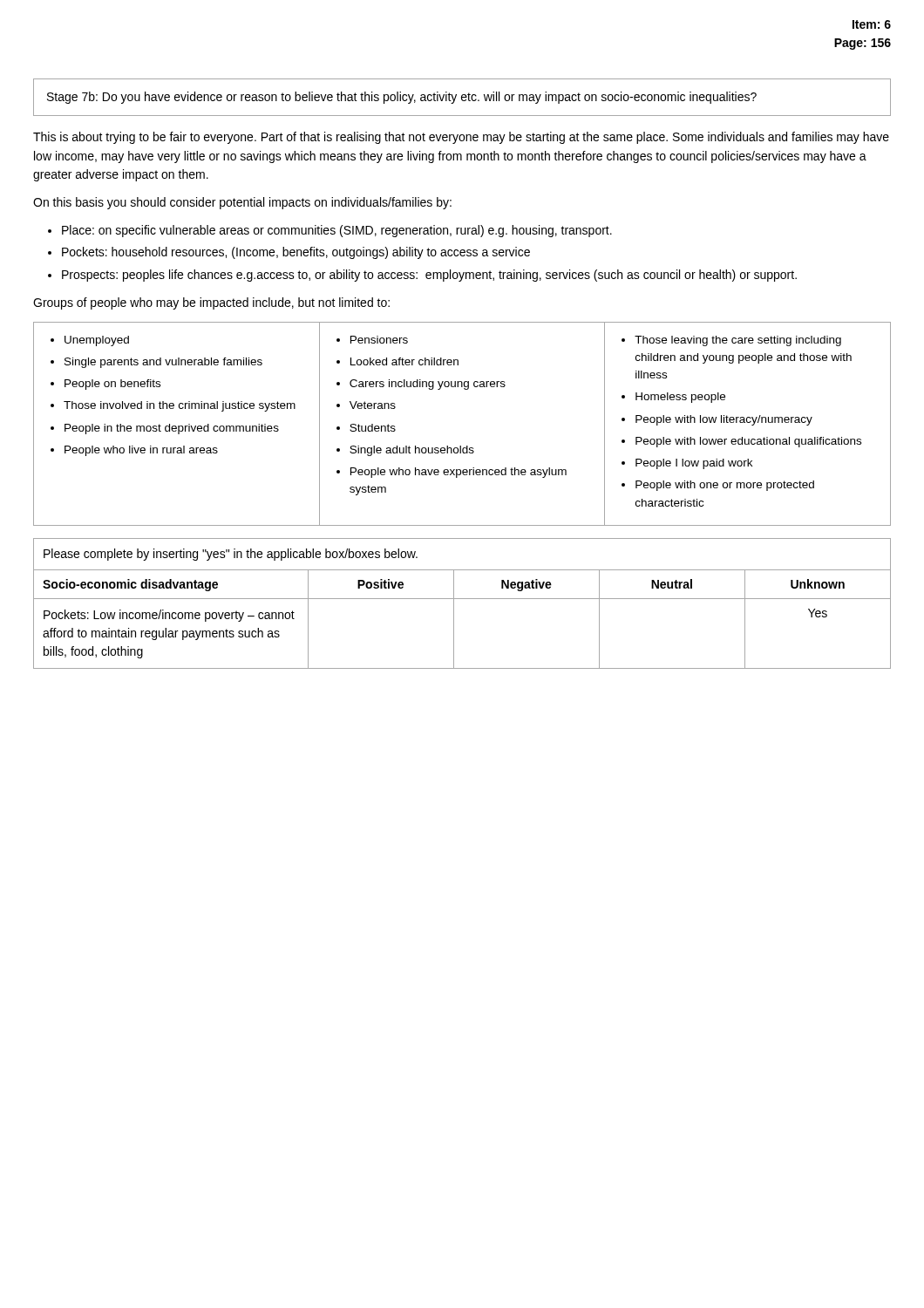
Task: Locate the block of text that opens with "Groups of people who"
Action: [212, 302]
